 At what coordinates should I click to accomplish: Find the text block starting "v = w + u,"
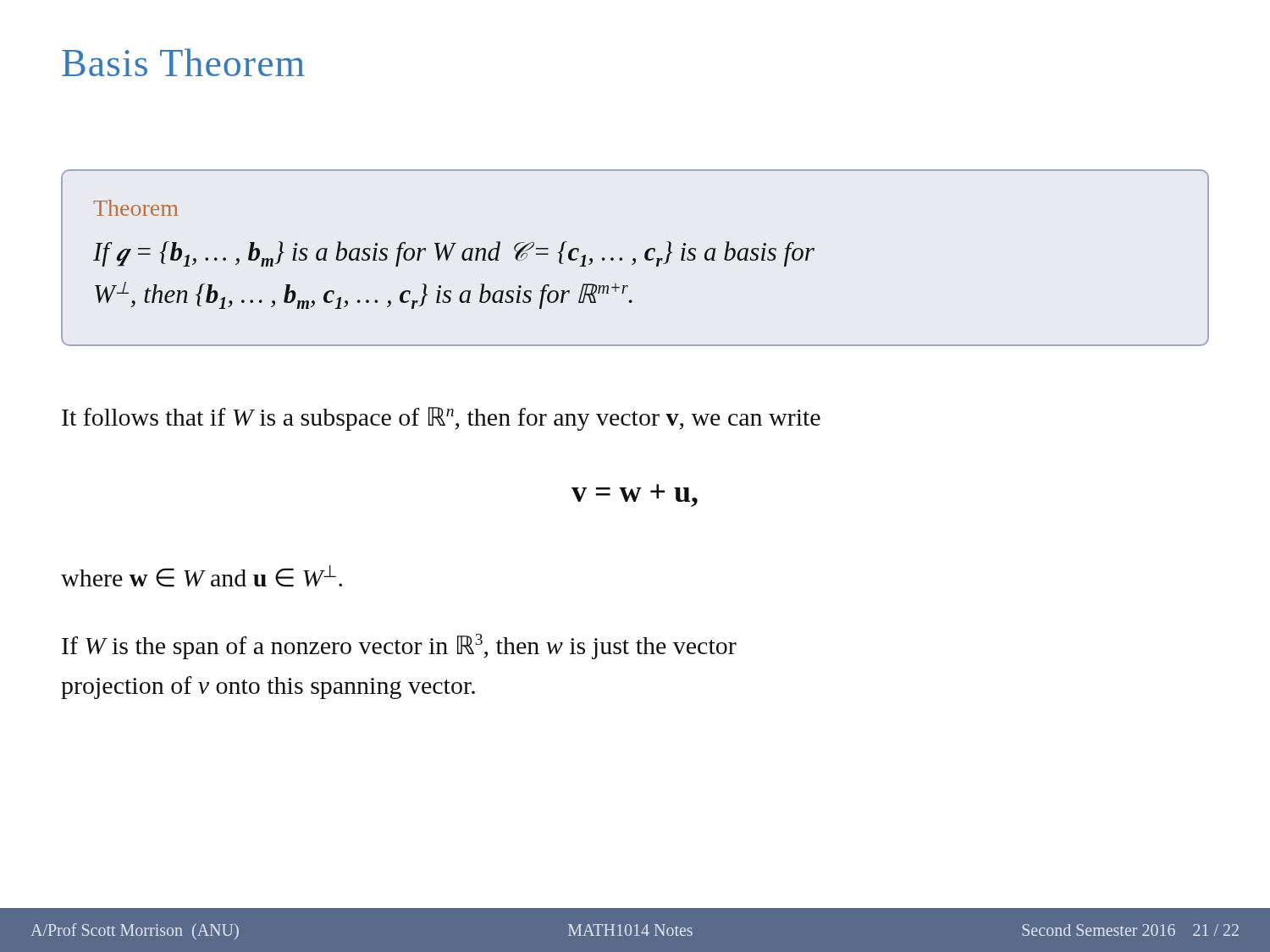635,492
